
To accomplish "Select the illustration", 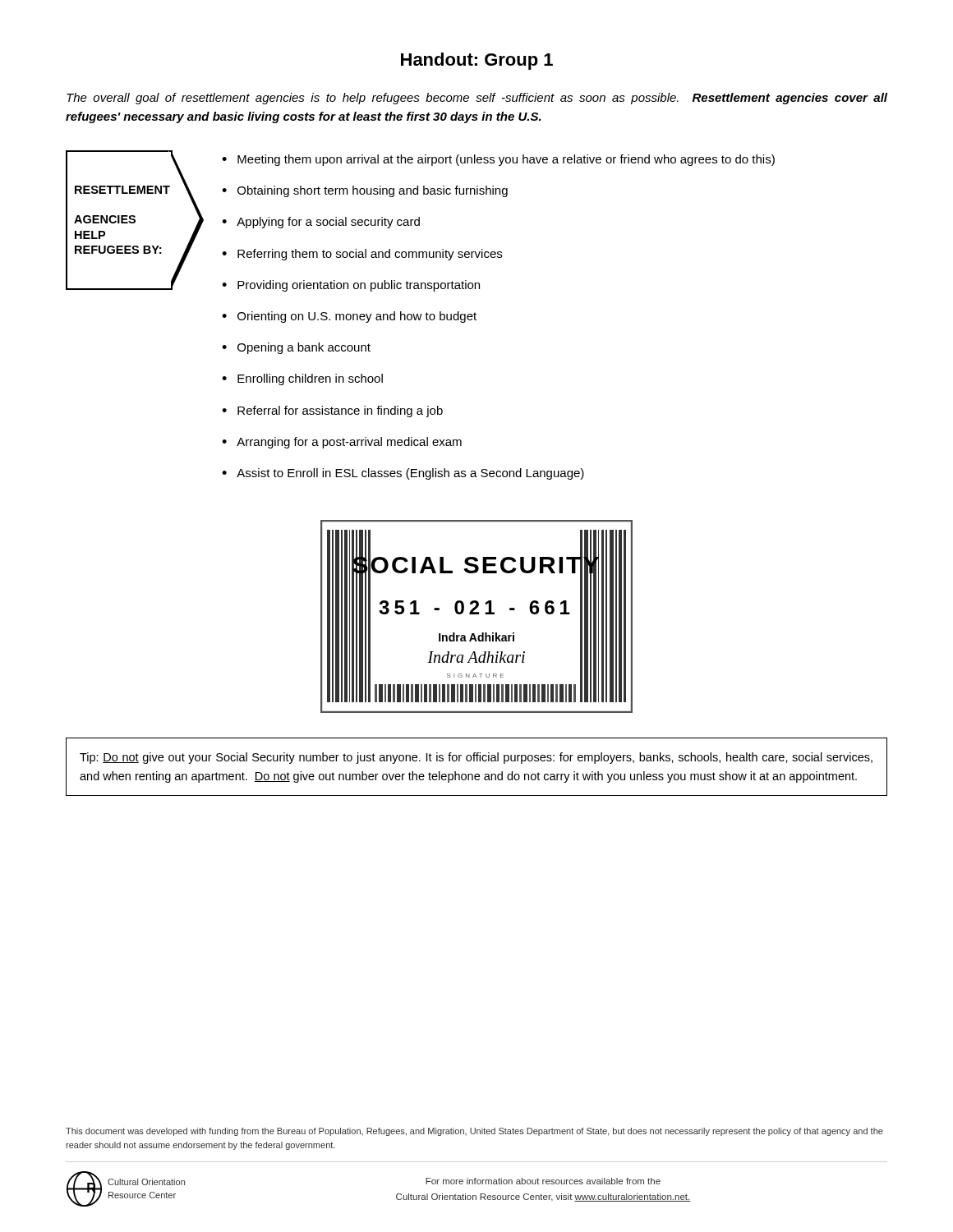I will pos(476,616).
